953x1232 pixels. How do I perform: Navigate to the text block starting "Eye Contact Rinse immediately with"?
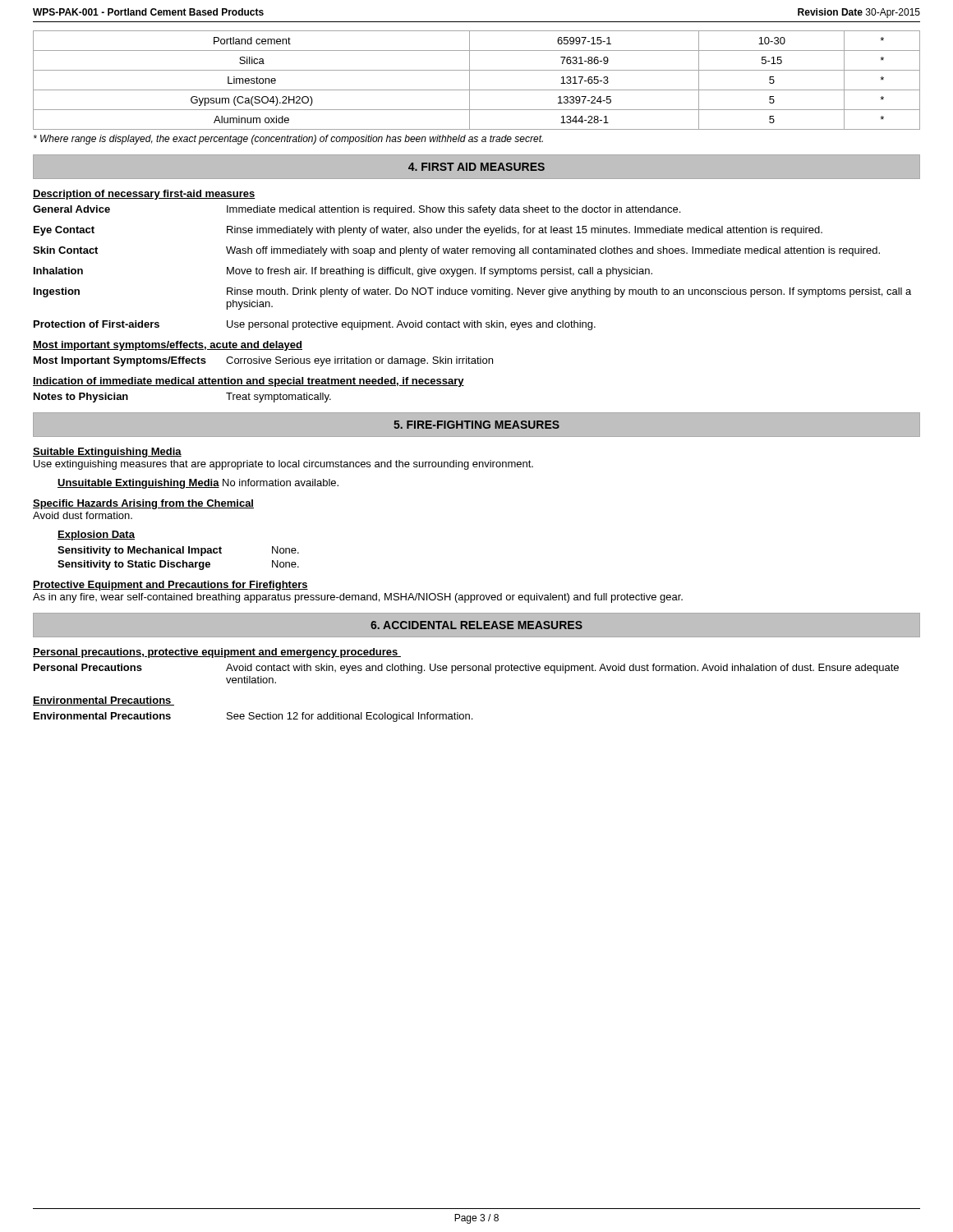click(476, 230)
